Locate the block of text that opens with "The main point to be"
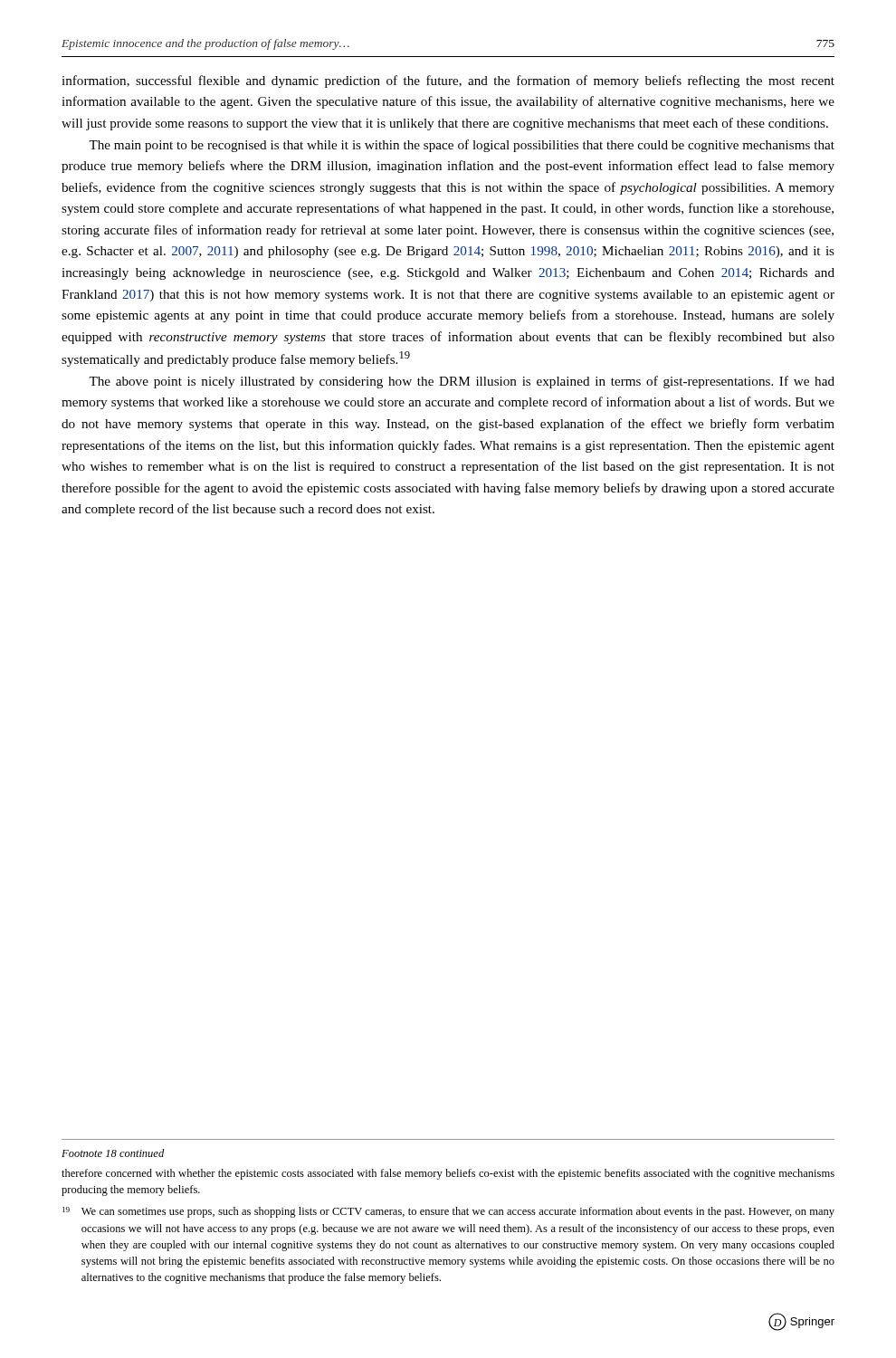896x1358 pixels. [x=448, y=252]
